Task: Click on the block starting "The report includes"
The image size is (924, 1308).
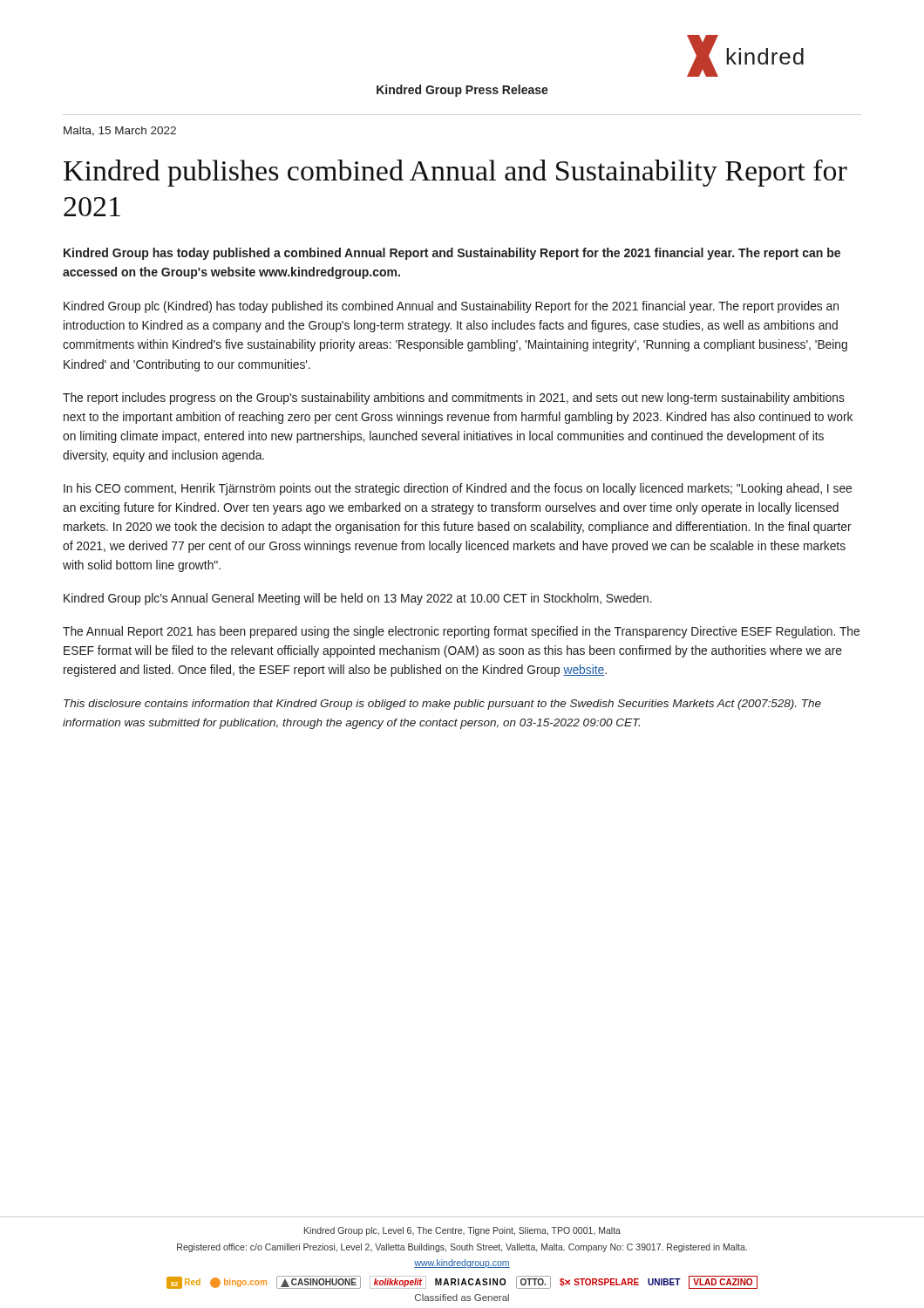Action: (x=458, y=427)
